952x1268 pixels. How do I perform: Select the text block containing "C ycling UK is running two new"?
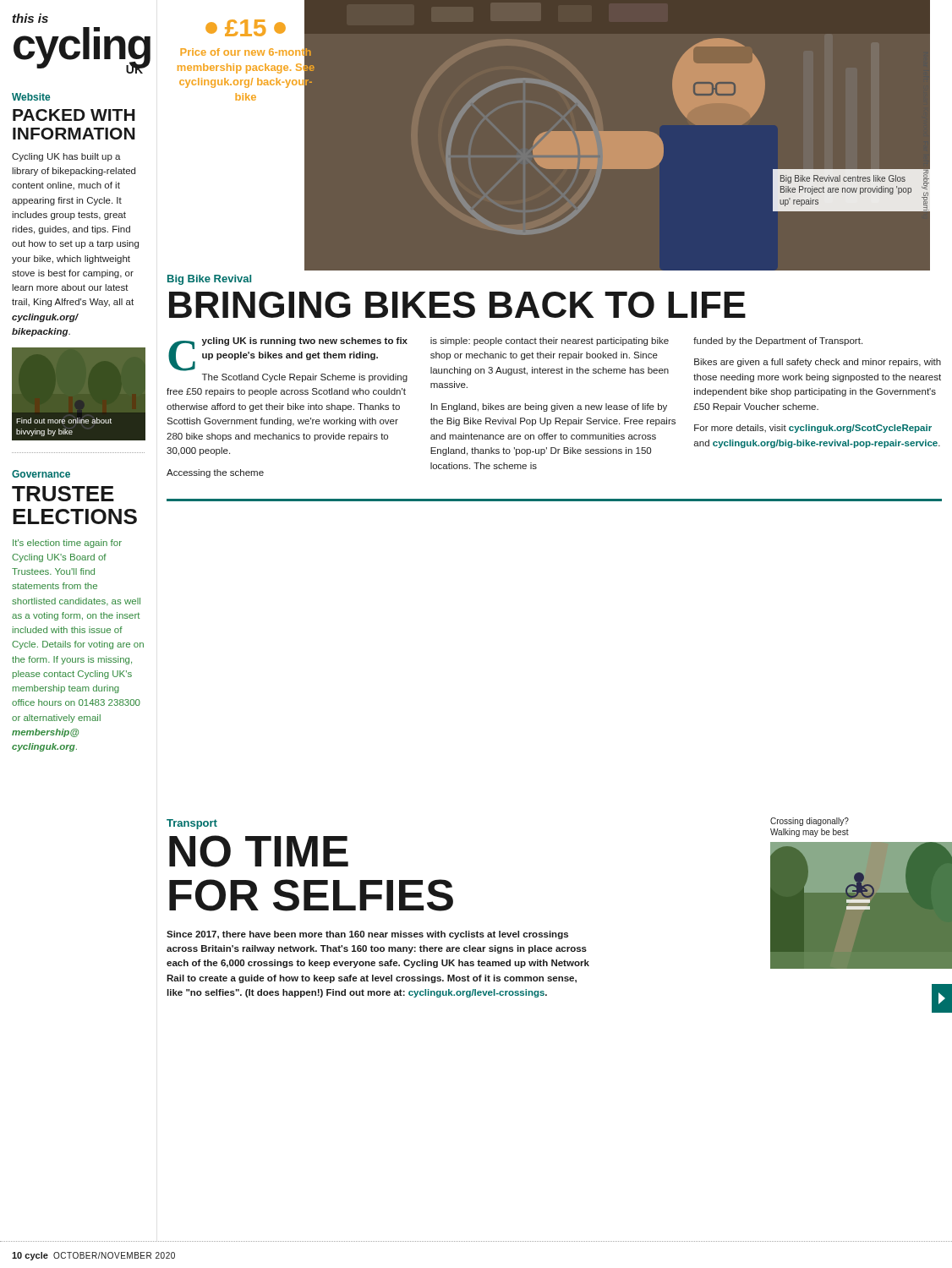[291, 407]
